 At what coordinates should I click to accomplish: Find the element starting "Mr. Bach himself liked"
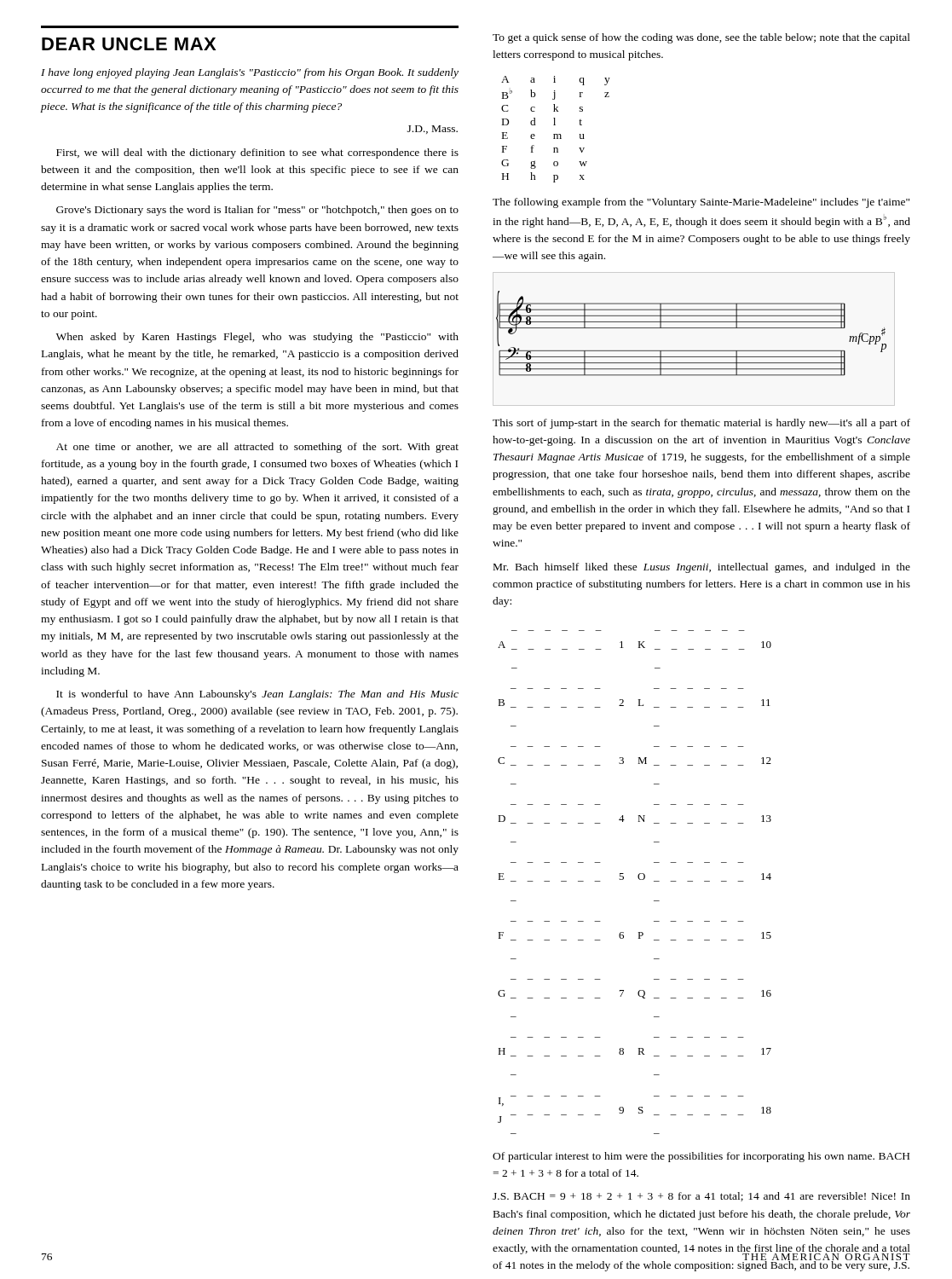coord(701,583)
